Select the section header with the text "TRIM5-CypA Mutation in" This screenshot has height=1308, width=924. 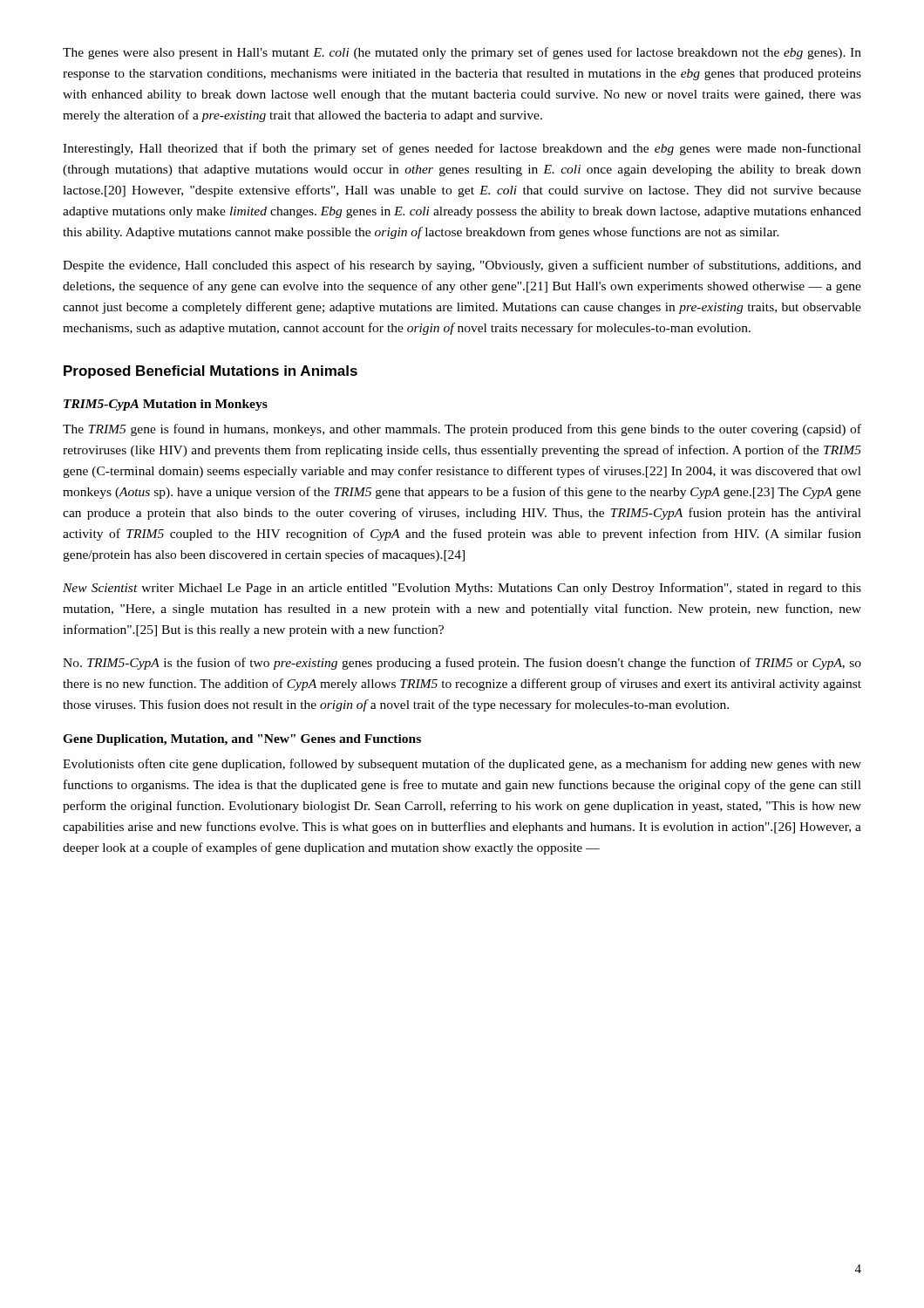tap(165, 403)
